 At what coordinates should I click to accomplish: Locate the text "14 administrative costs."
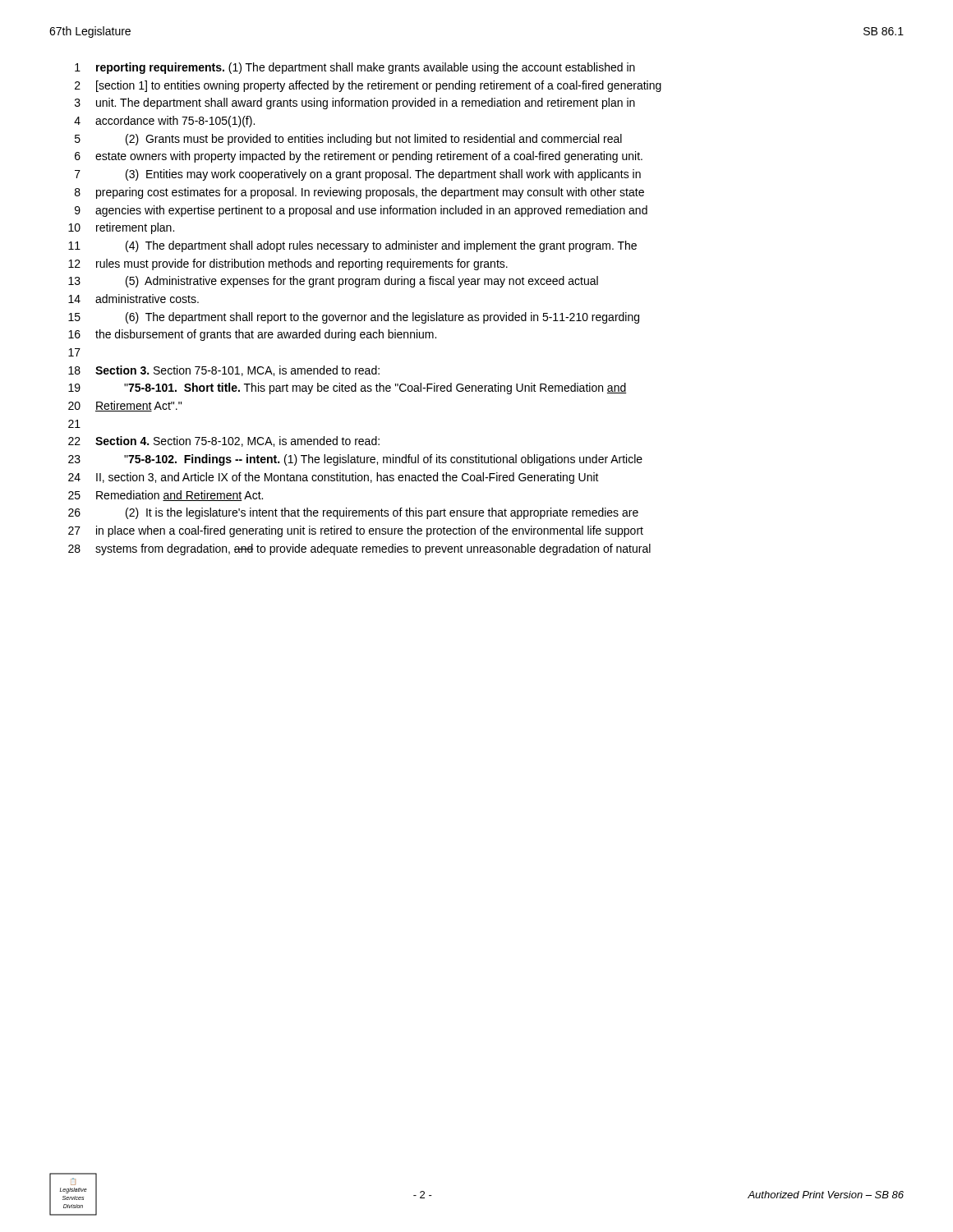point(134,299)
